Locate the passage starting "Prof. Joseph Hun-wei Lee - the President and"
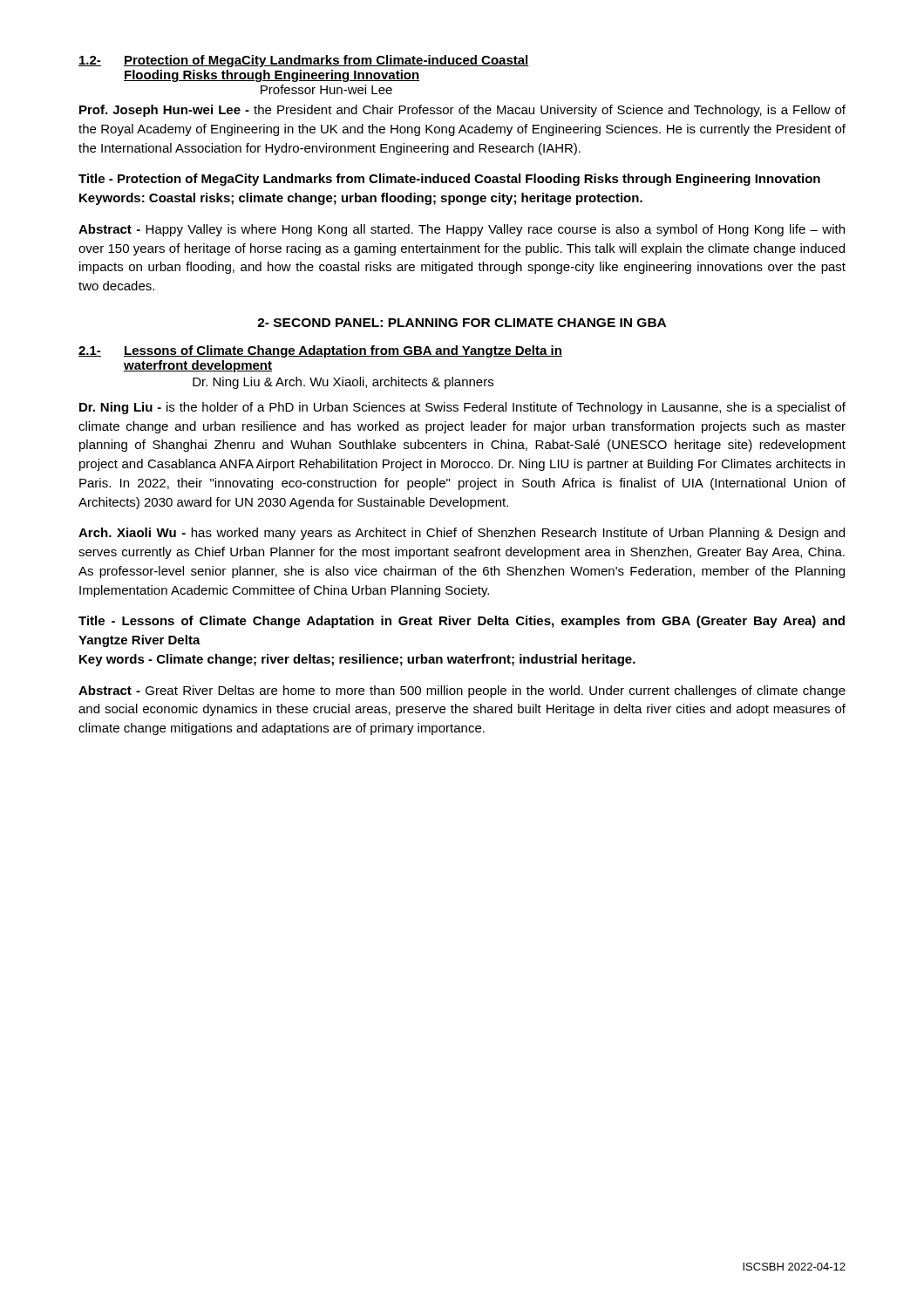Screen dimensions: 1308x924 coord(462,129)
